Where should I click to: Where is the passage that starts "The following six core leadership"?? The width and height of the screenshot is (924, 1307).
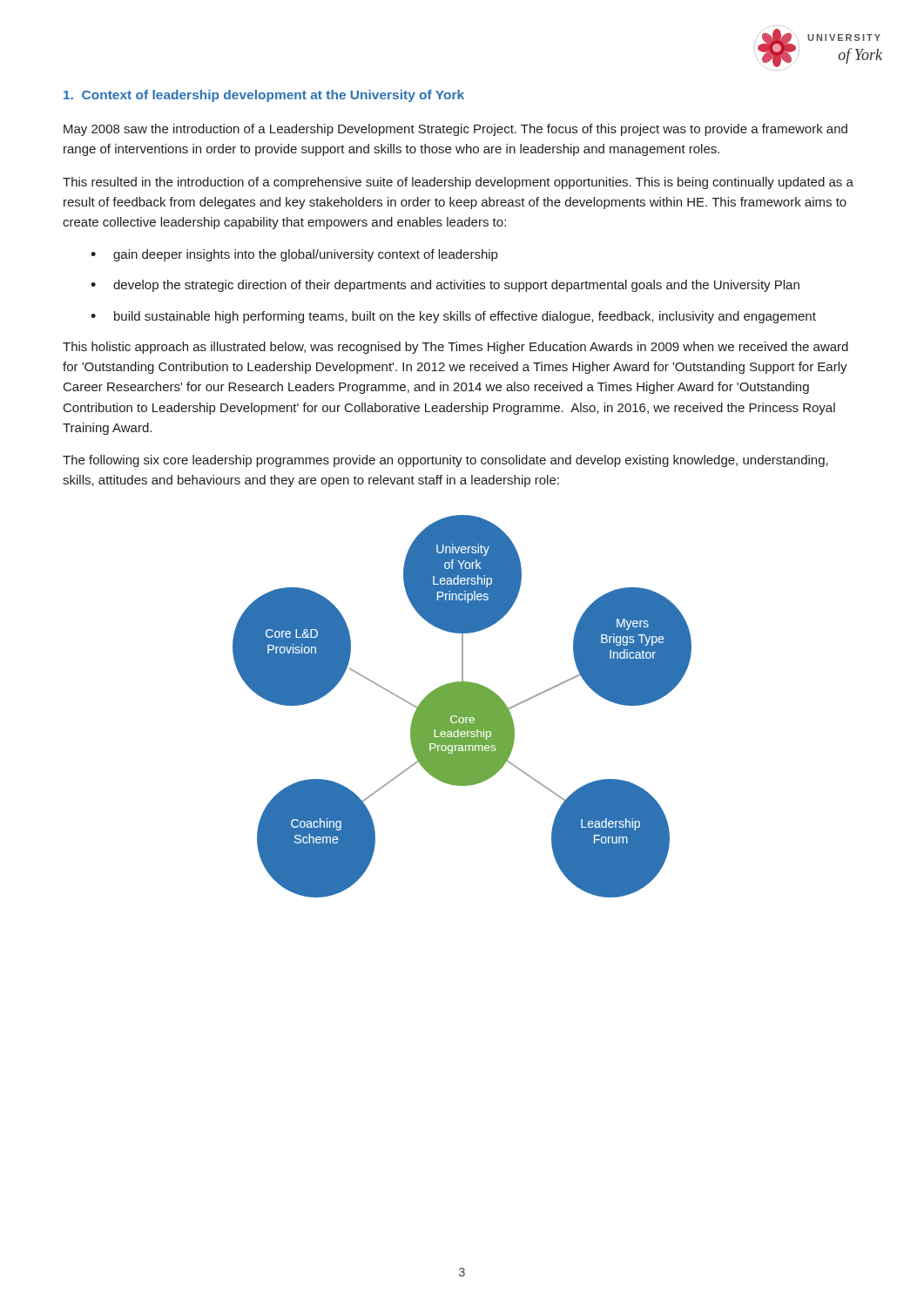[x=446, y=470]
